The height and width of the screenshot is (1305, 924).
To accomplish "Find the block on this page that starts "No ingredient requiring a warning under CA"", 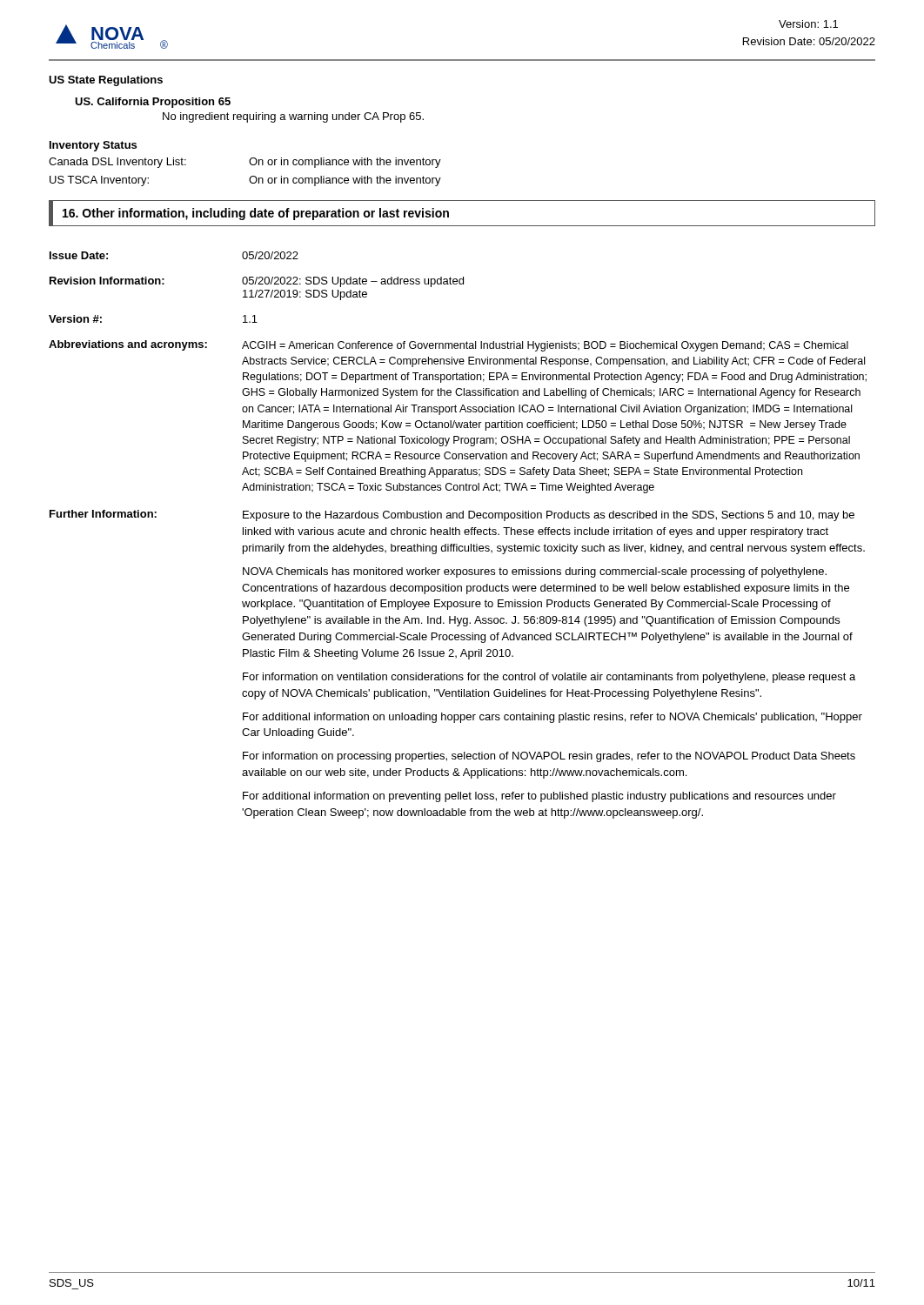I will point(293,116).
